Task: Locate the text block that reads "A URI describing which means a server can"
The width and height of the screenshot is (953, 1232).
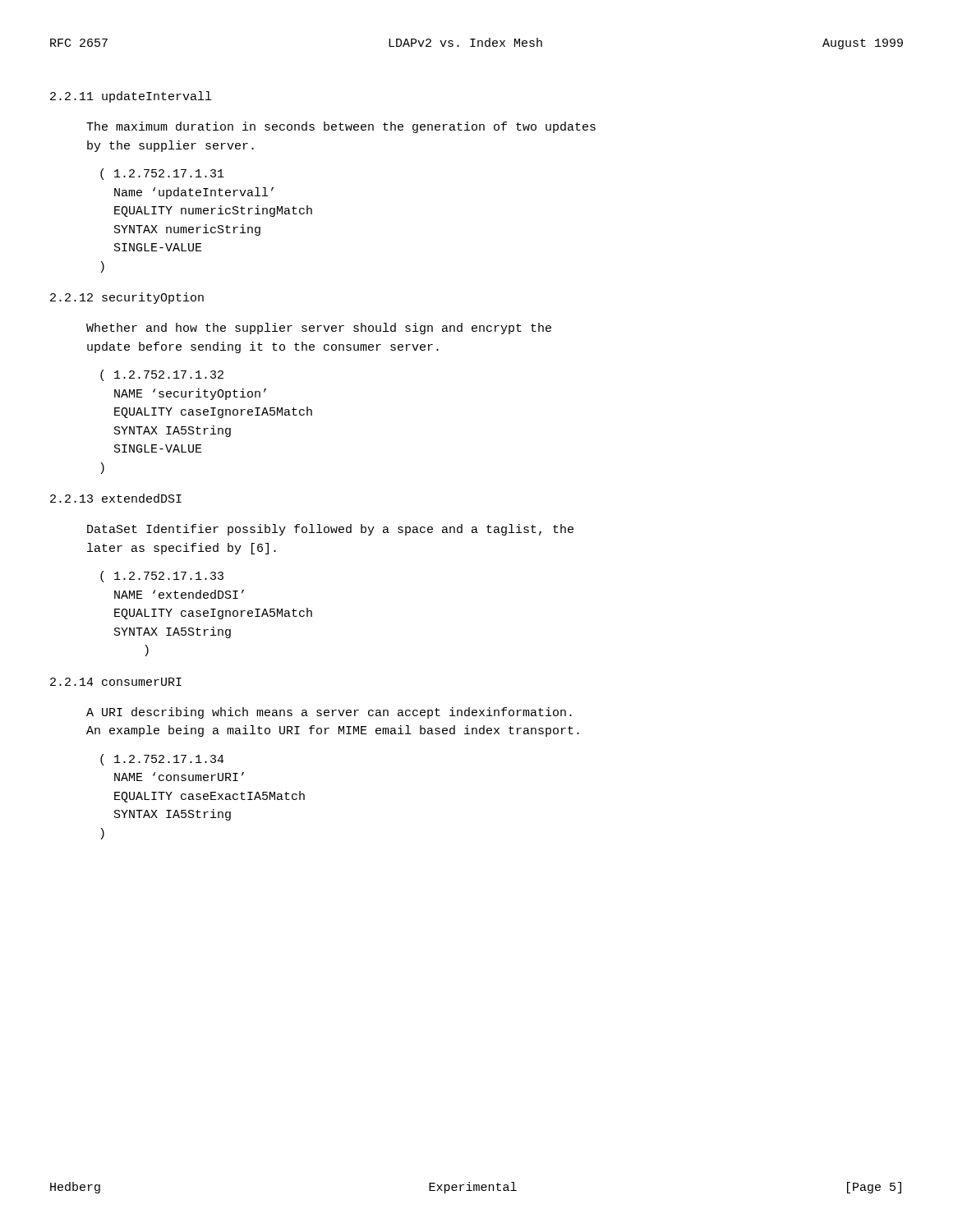Action: [x=334, y=722]
